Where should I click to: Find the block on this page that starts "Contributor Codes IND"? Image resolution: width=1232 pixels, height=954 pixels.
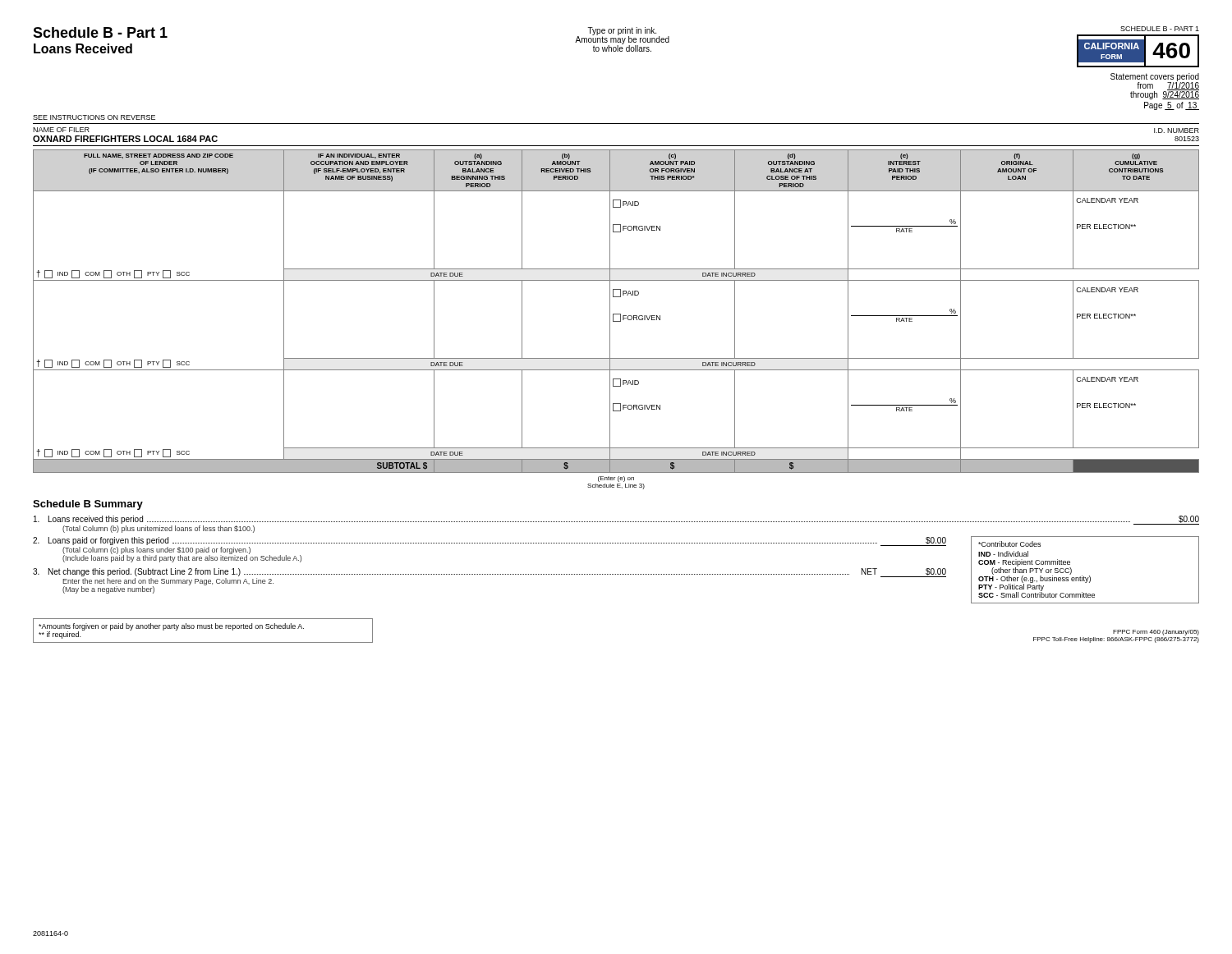[x=1085, y=570]
